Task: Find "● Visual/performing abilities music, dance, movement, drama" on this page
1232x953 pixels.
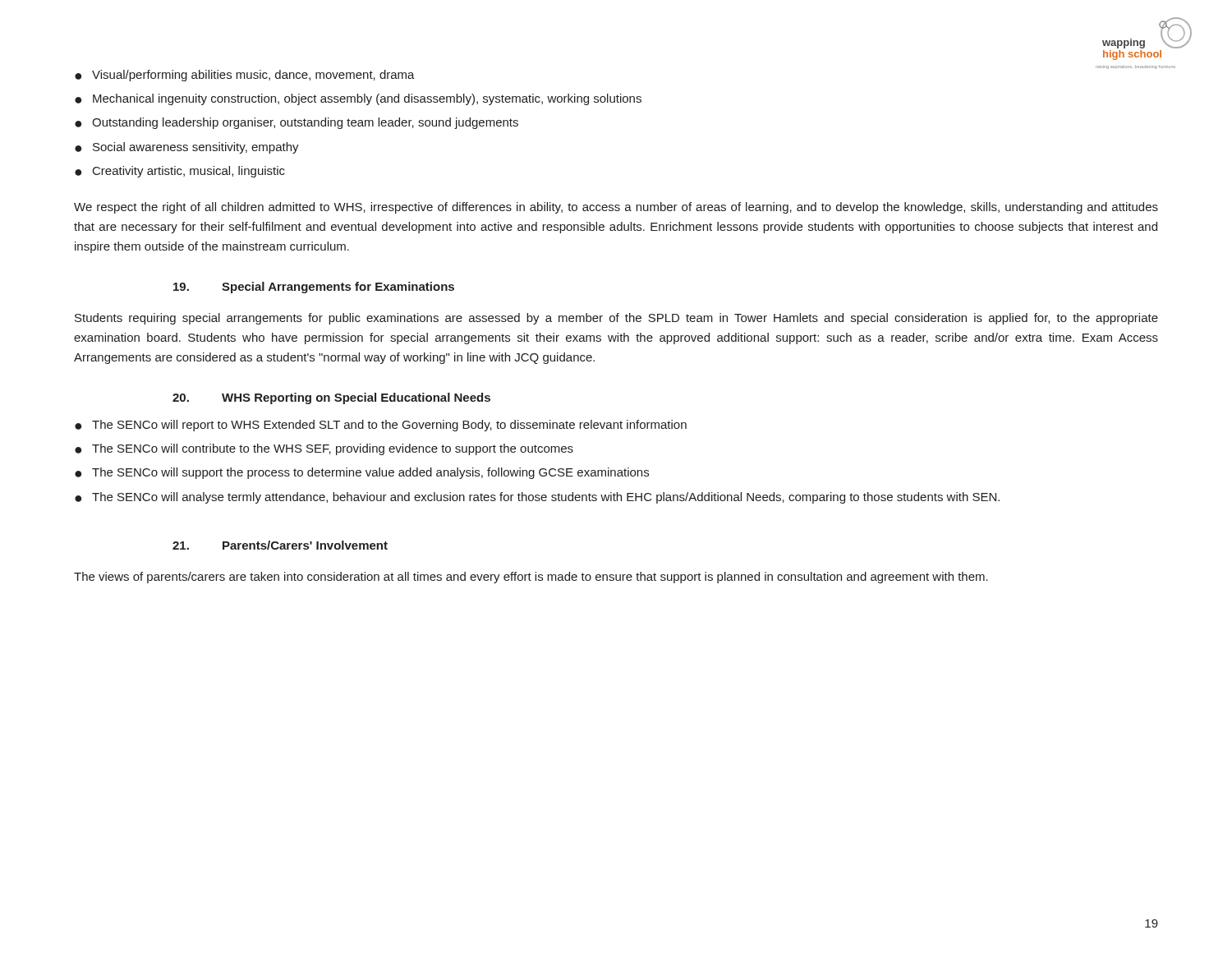Action: coord(244,76)
